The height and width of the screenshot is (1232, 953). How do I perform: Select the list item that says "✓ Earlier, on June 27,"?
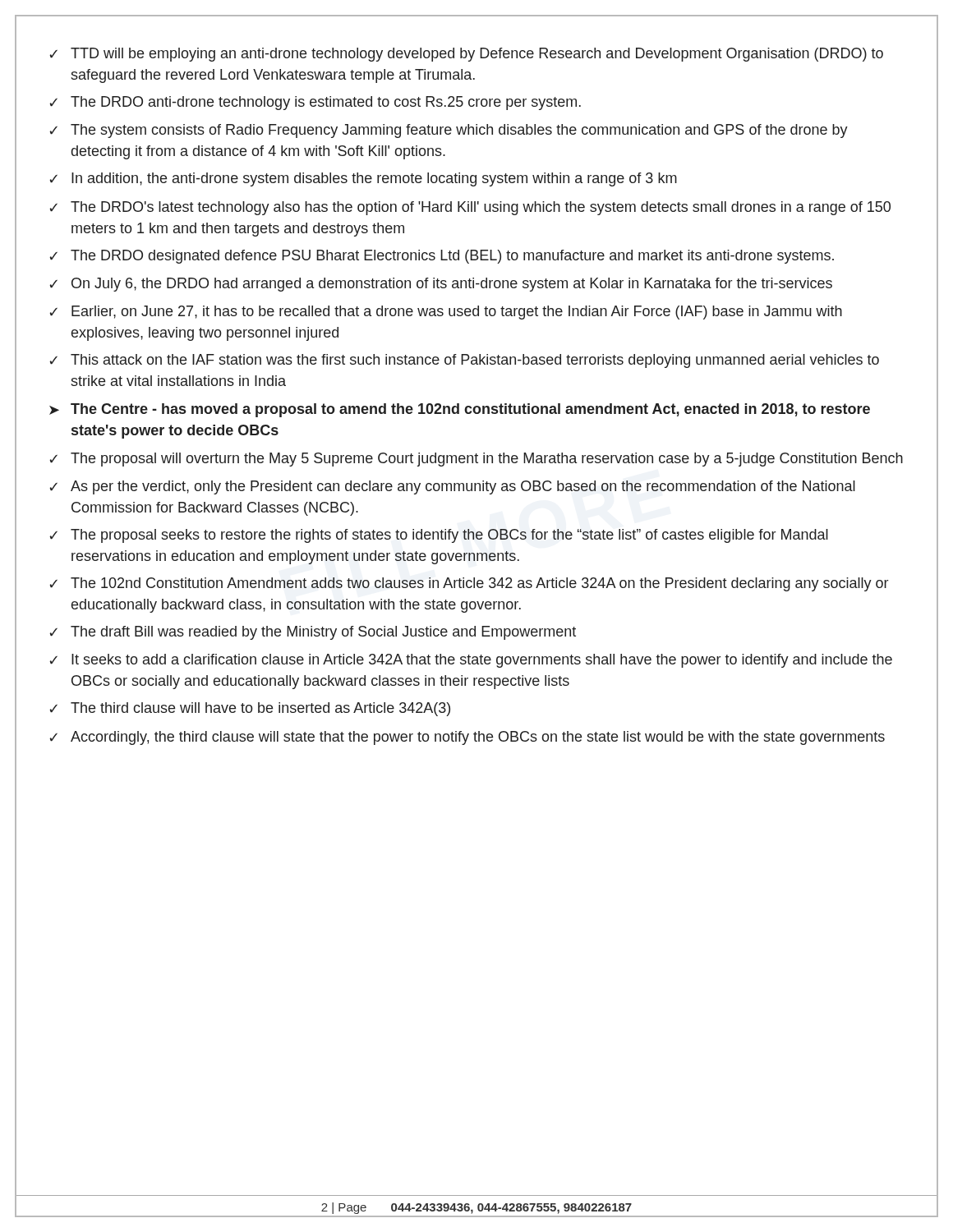[x=476, y=322]
